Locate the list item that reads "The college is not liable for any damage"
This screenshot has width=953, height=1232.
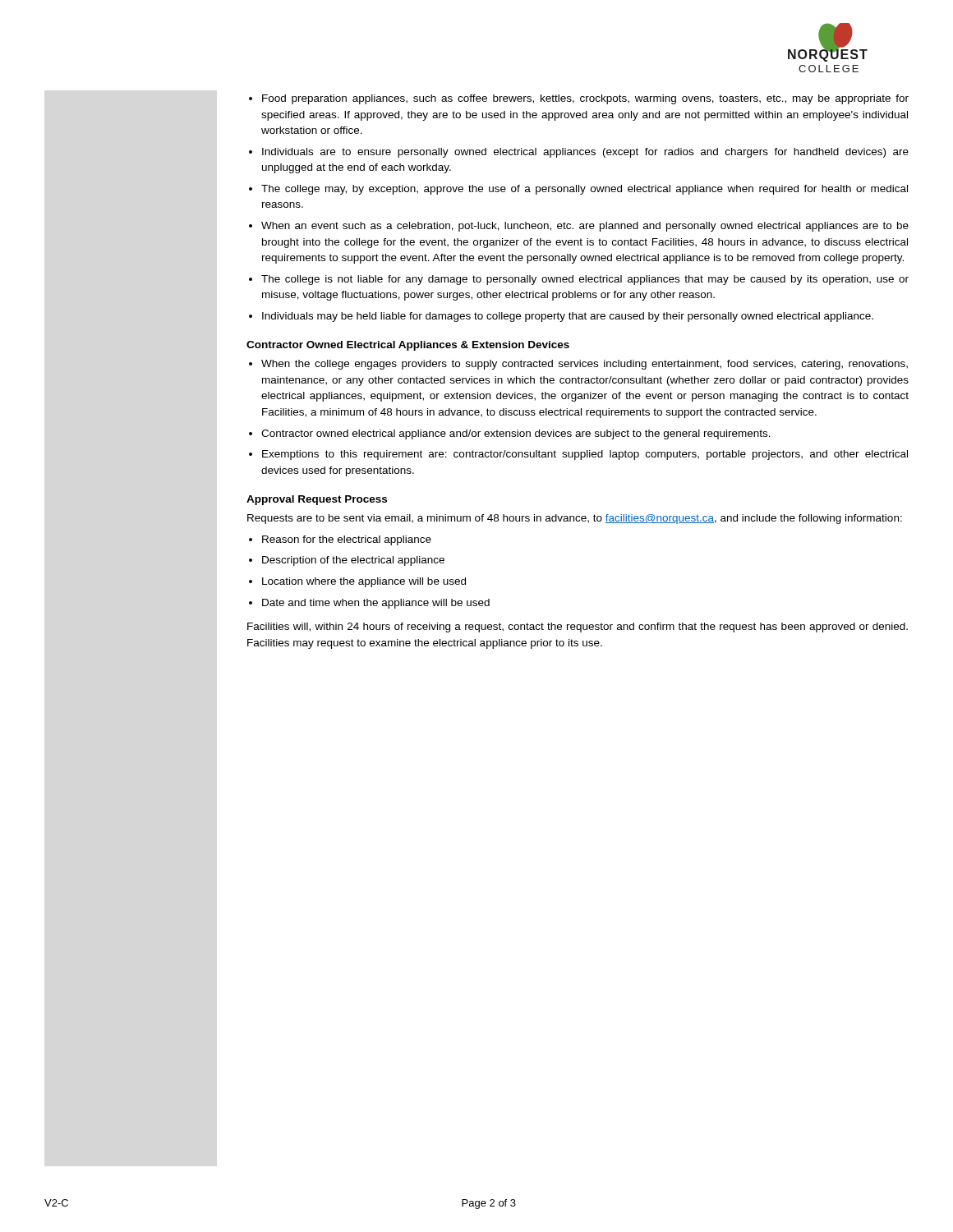click(x=585, y=287)
